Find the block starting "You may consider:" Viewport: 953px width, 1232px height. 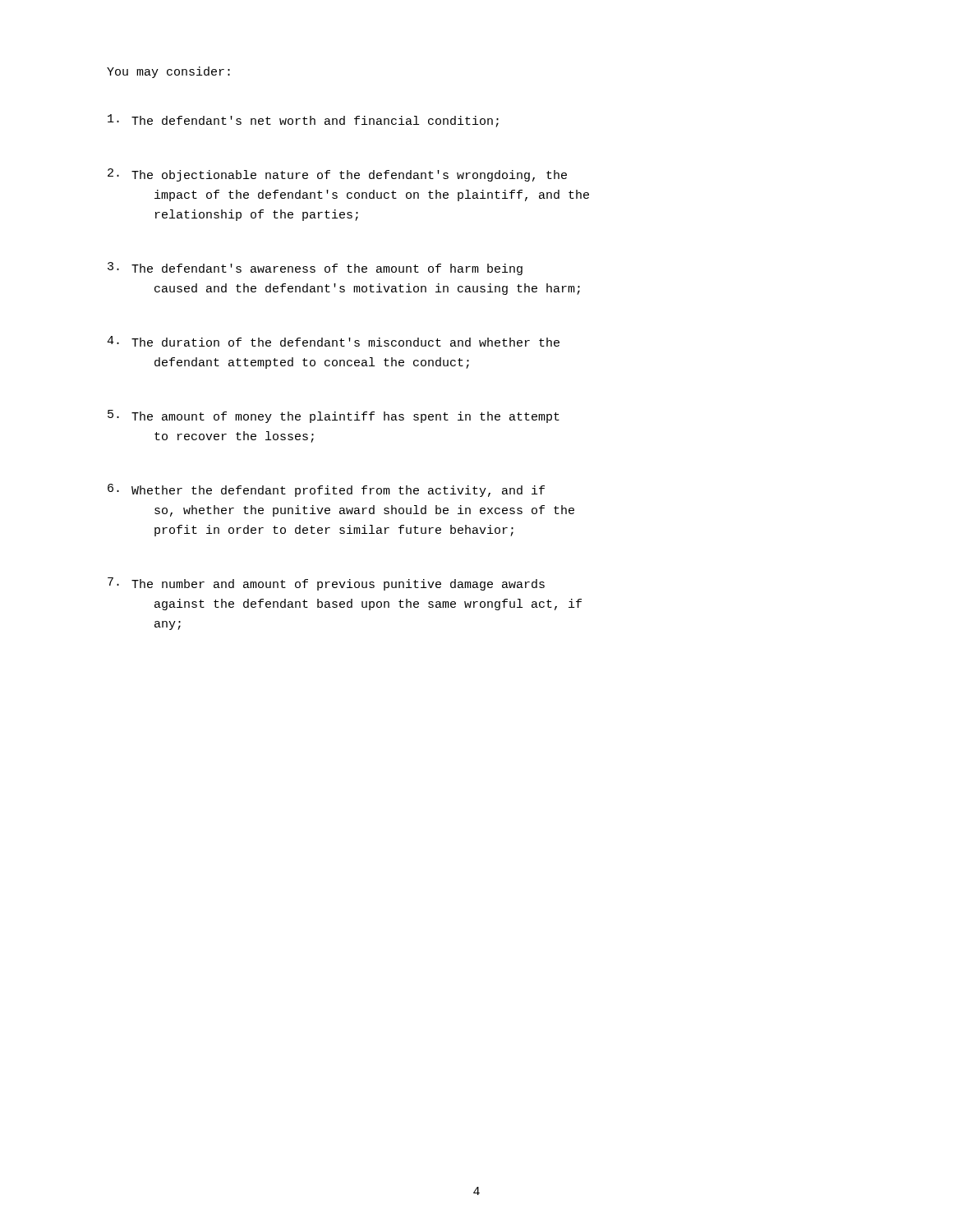click(170, 73)
